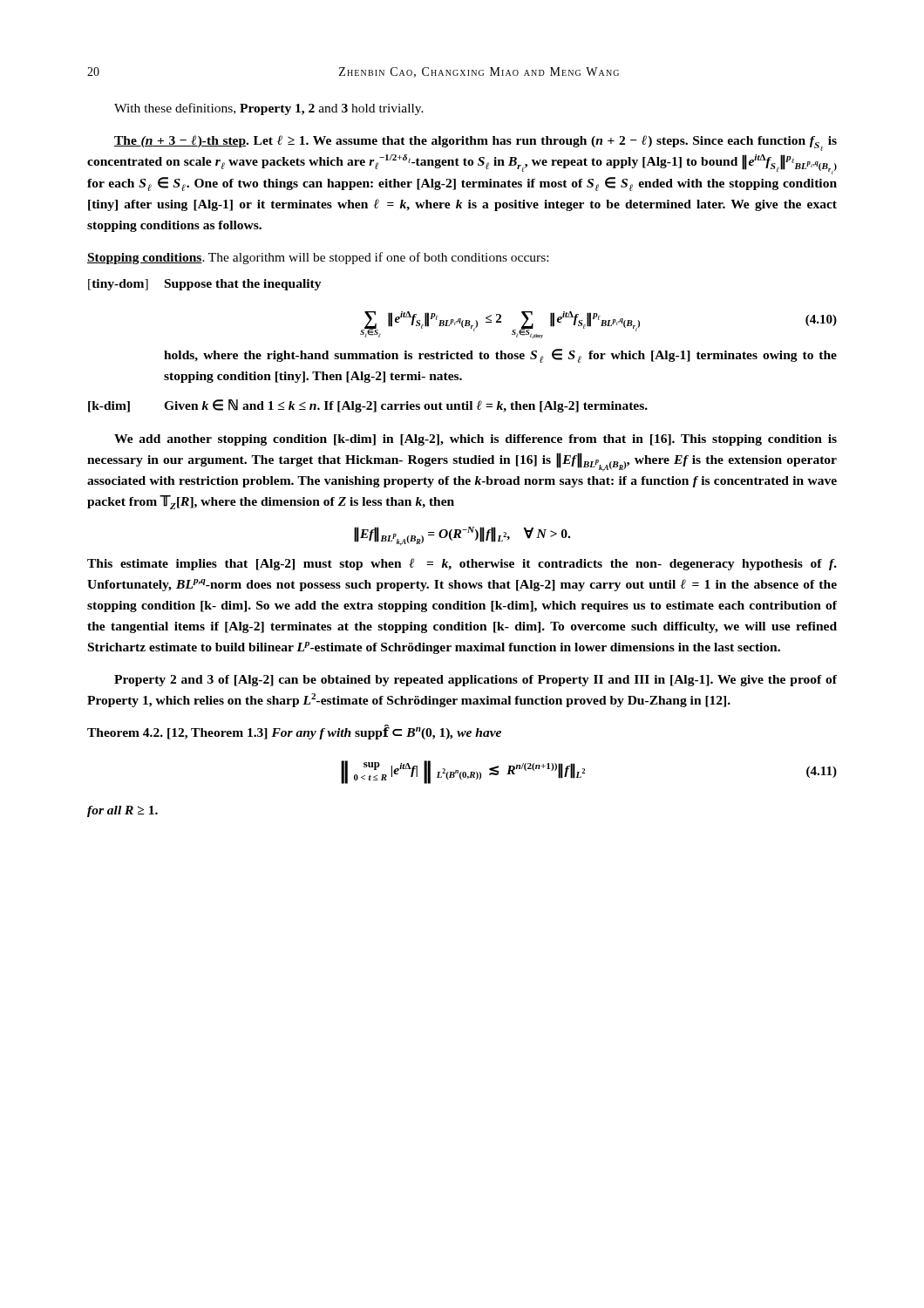Viewport: 924px width, 1308px height.
Task: Where is the passage that starts "Theorem 4.2. [12, Theorem 1.3] For any f"?
Action: (294, 732)
